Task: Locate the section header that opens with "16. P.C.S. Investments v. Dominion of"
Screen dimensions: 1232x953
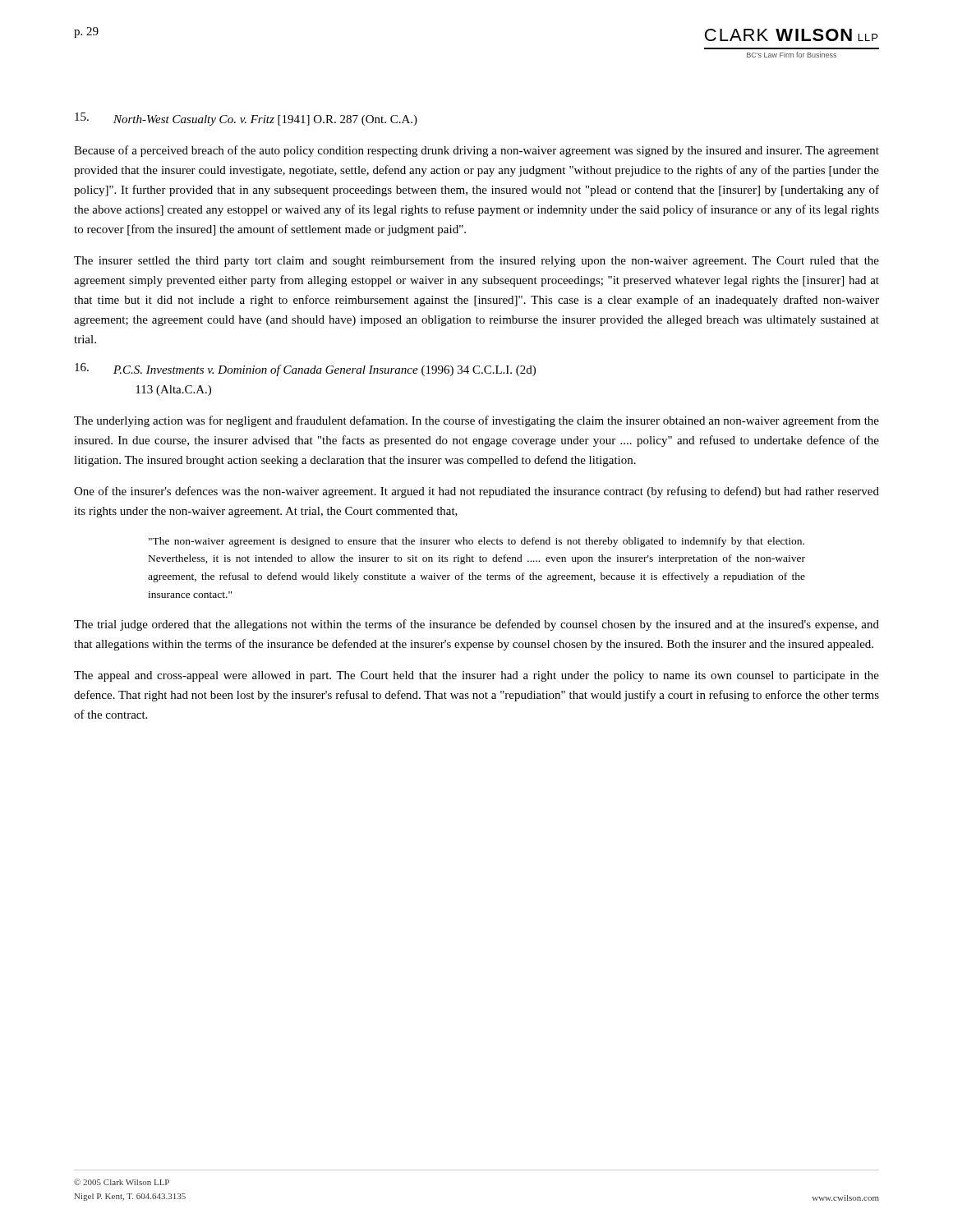Action: click(305, 380)
